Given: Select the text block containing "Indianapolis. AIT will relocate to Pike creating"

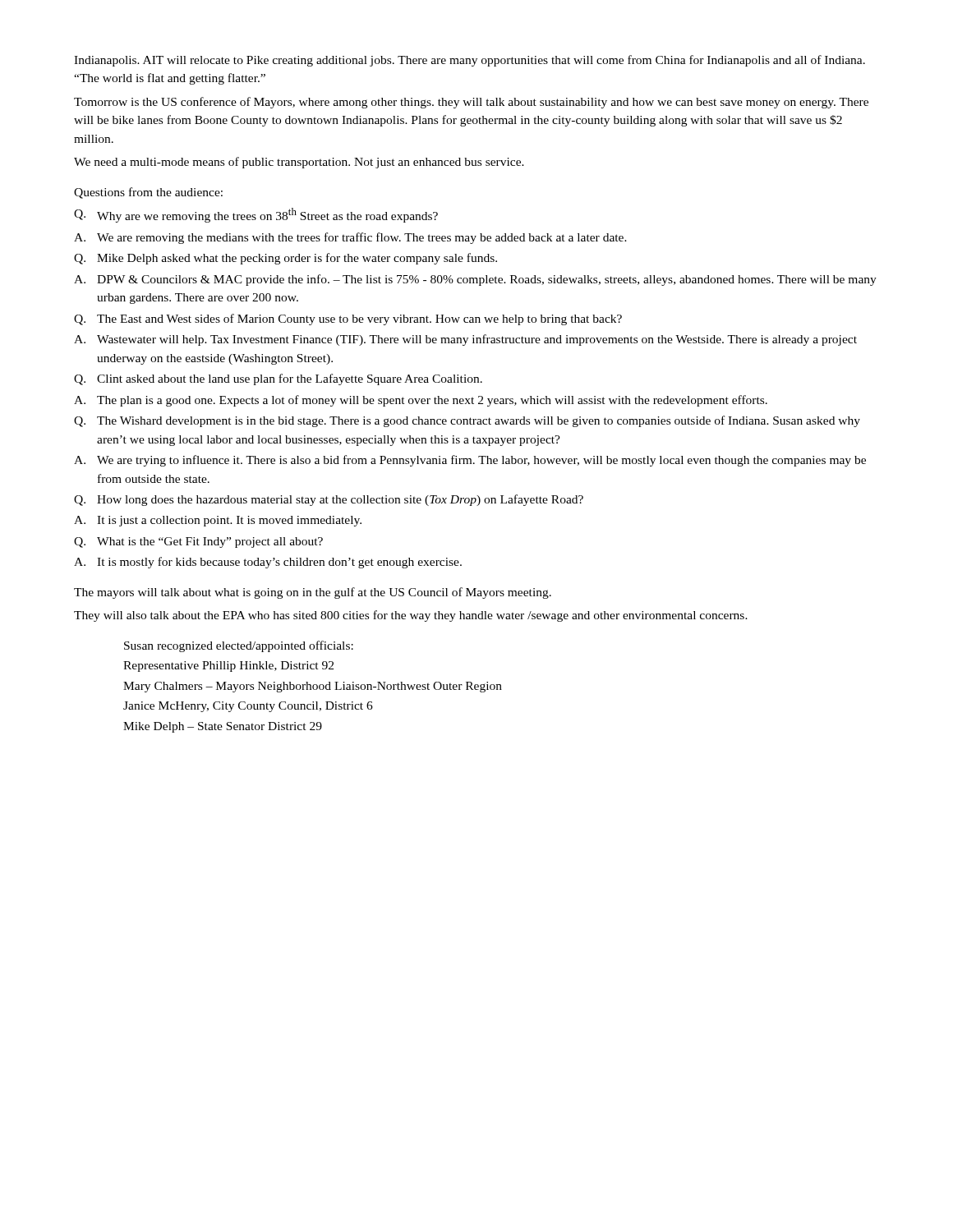Looking at the screenshot, I should [x=476, y=111].
